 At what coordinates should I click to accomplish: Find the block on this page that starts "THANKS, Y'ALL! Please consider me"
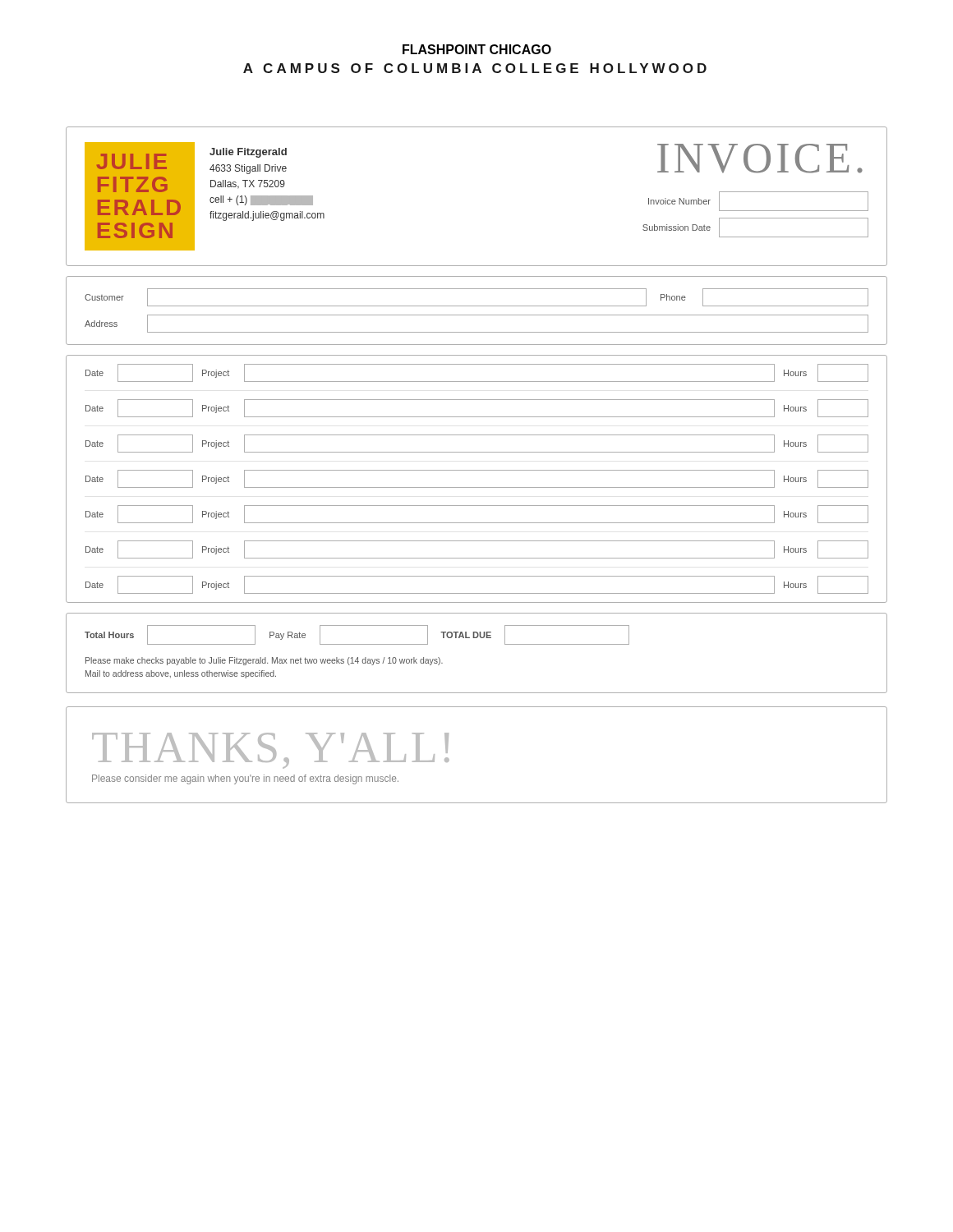273,753
